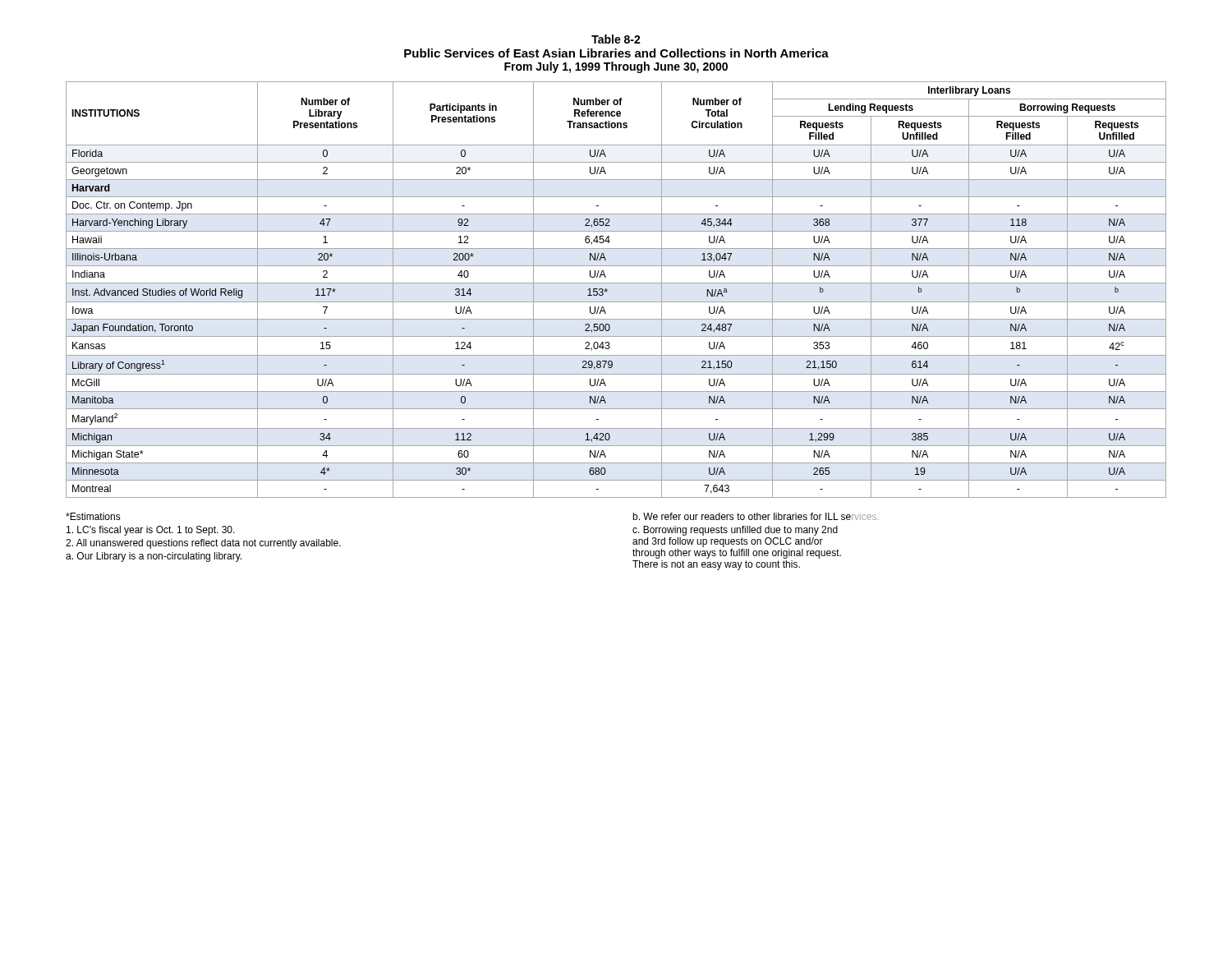This screenshot has height=953, width=1232.
Task: Select the passage starting "All unanswered questions reflect data"
Action: (x=333, y=543)
